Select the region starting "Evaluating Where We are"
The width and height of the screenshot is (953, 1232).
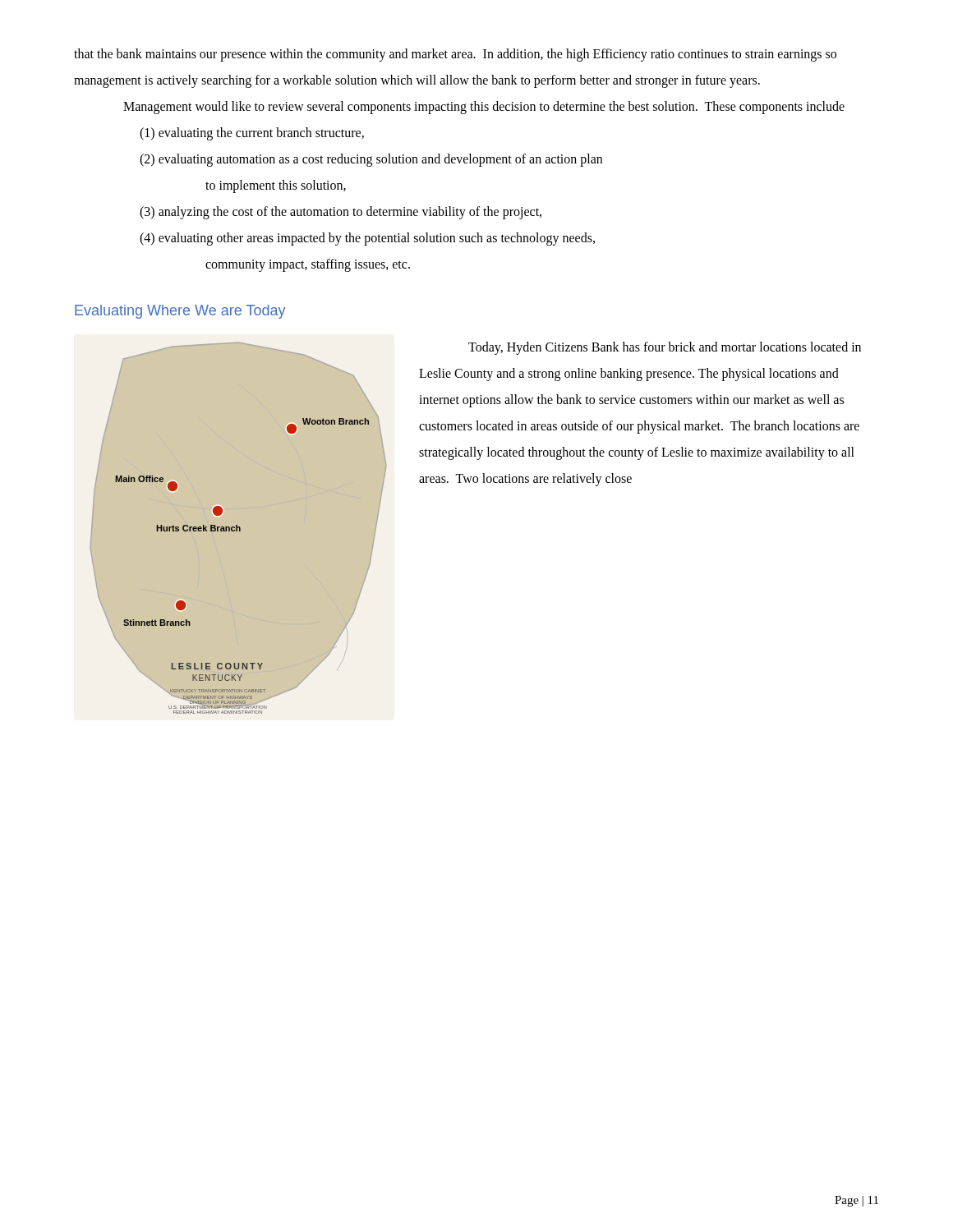point(180,310)
